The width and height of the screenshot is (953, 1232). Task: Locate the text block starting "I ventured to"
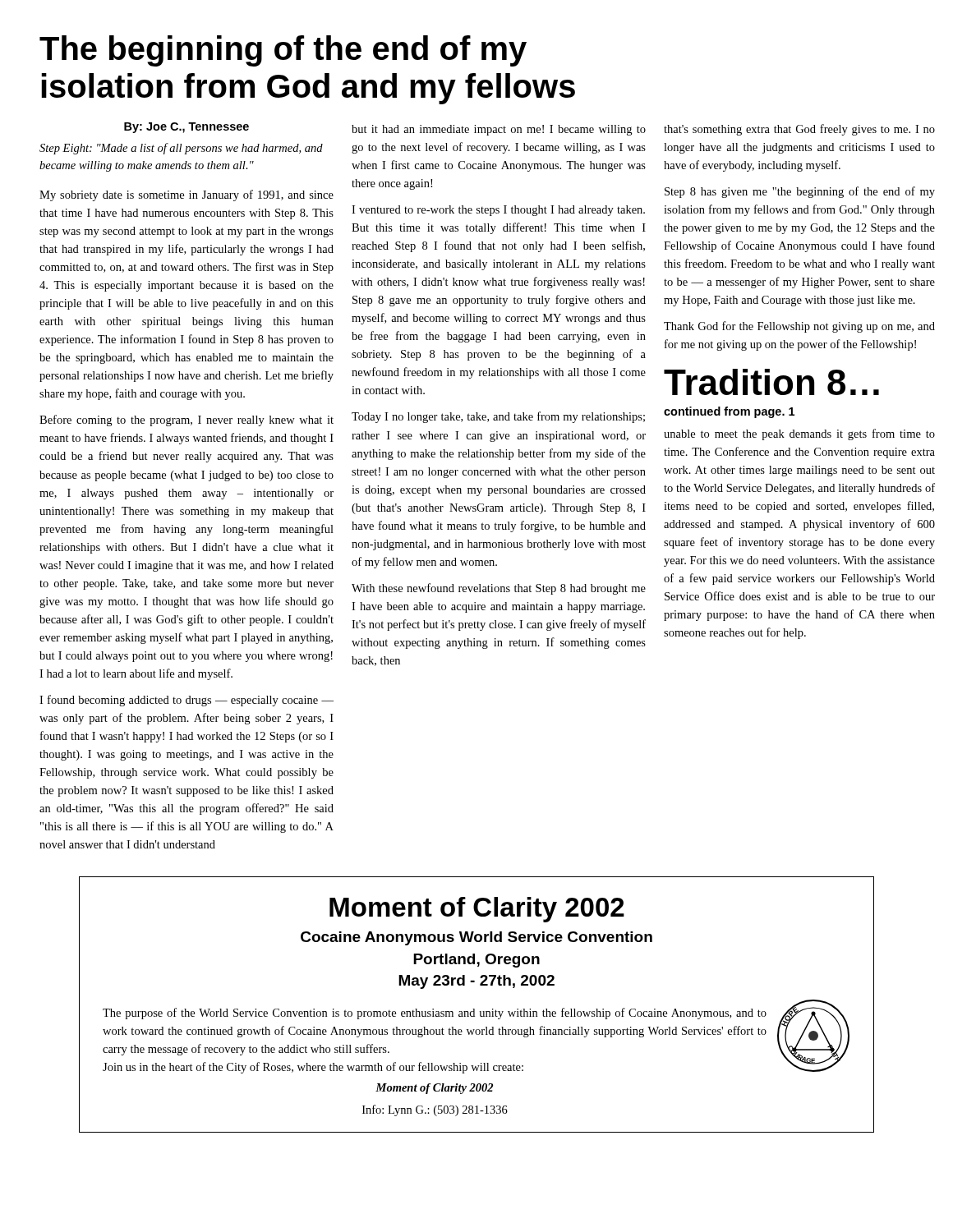499,300
